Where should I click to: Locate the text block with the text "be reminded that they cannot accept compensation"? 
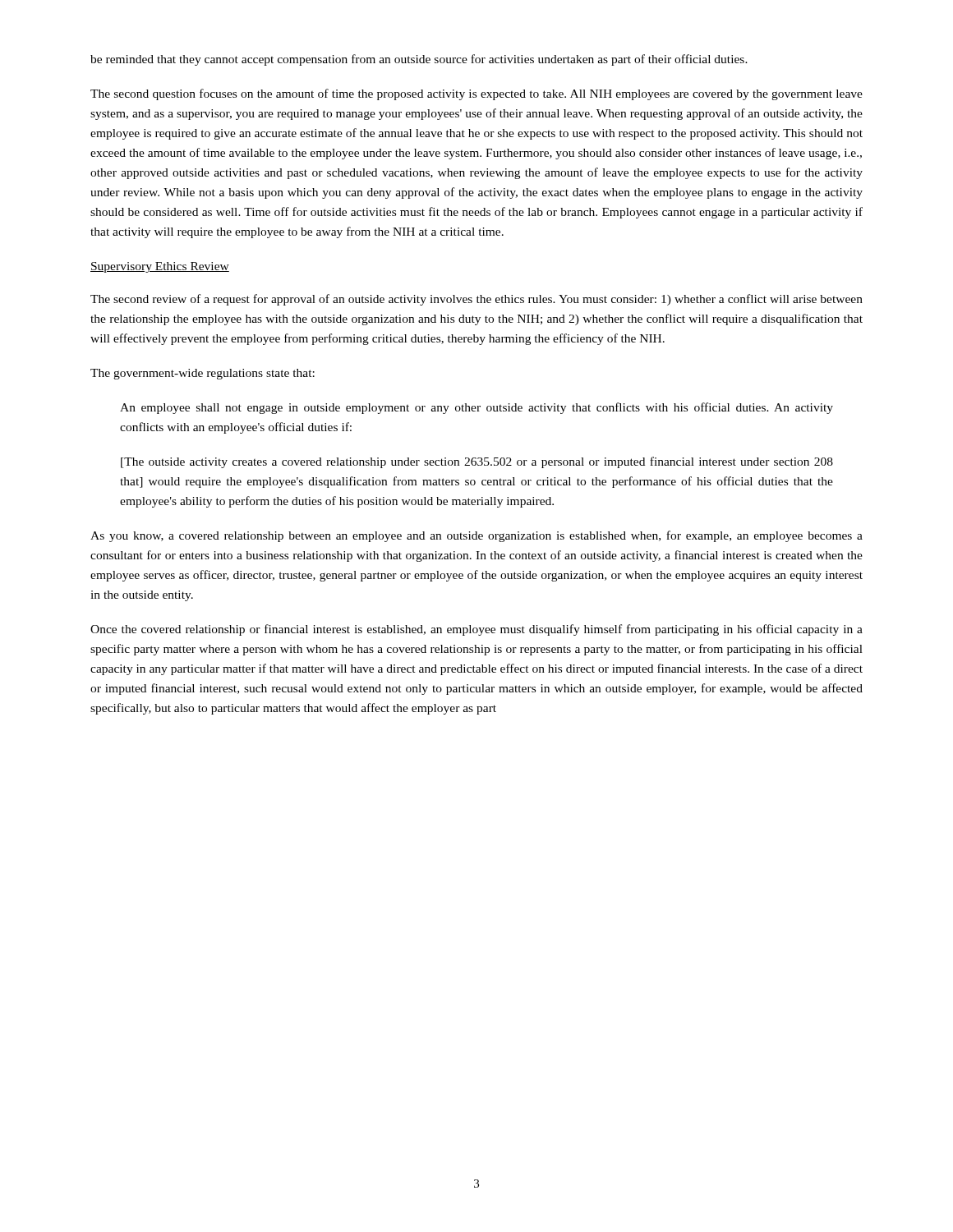pos(419,59)
